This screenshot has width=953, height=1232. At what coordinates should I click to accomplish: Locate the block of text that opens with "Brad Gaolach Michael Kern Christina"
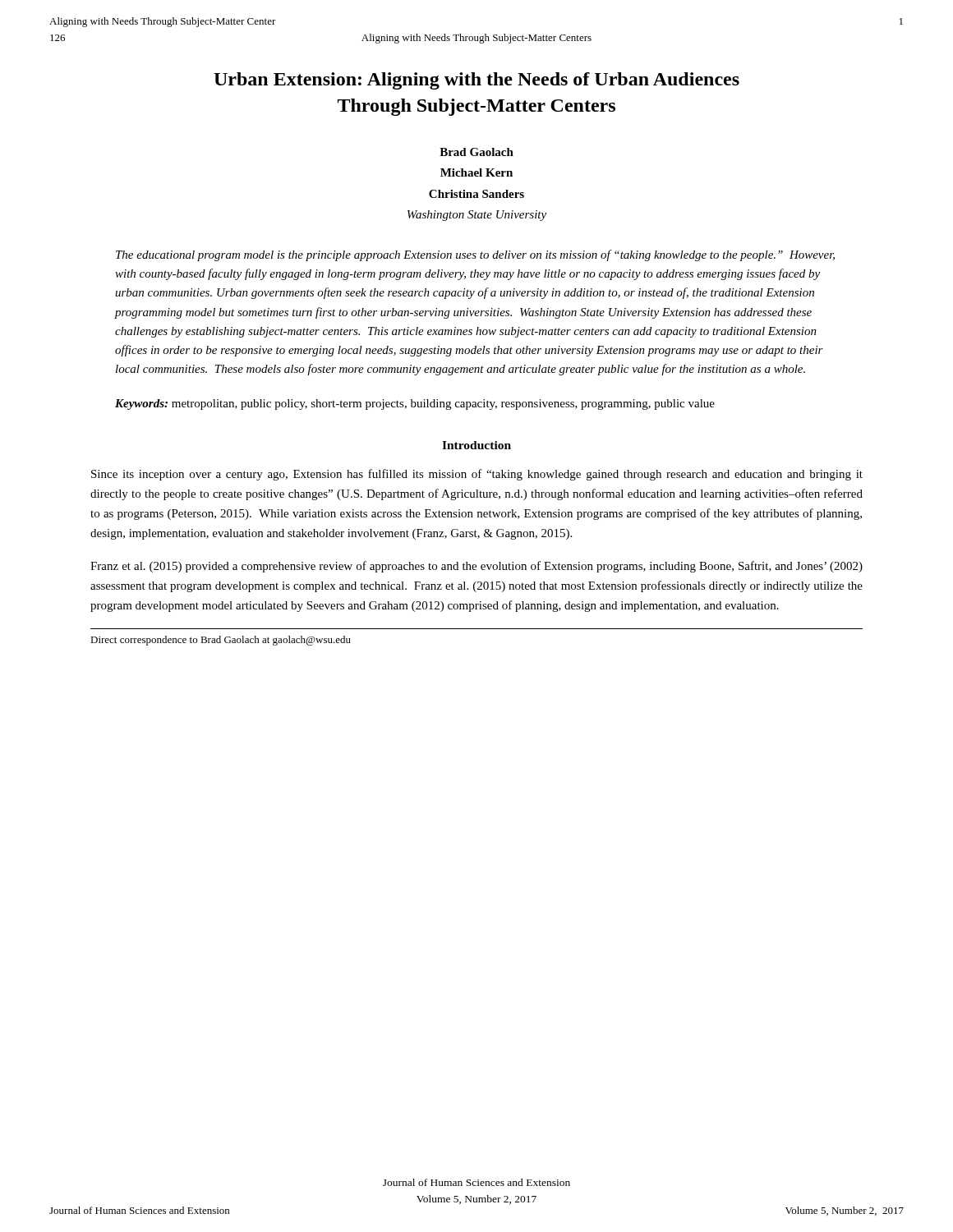(476, 183)
